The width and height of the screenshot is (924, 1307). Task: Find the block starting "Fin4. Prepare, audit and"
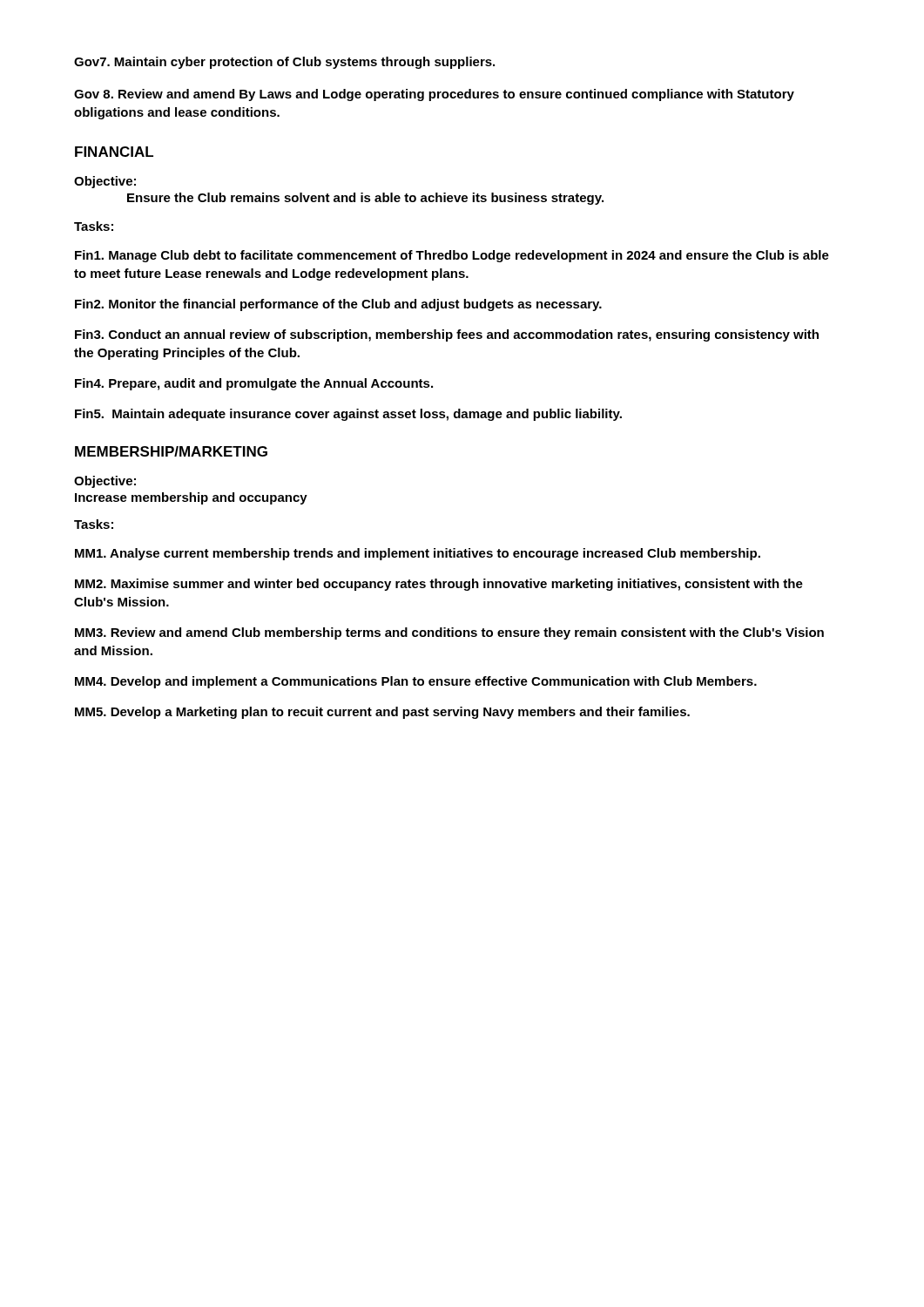tap(254, 383)
